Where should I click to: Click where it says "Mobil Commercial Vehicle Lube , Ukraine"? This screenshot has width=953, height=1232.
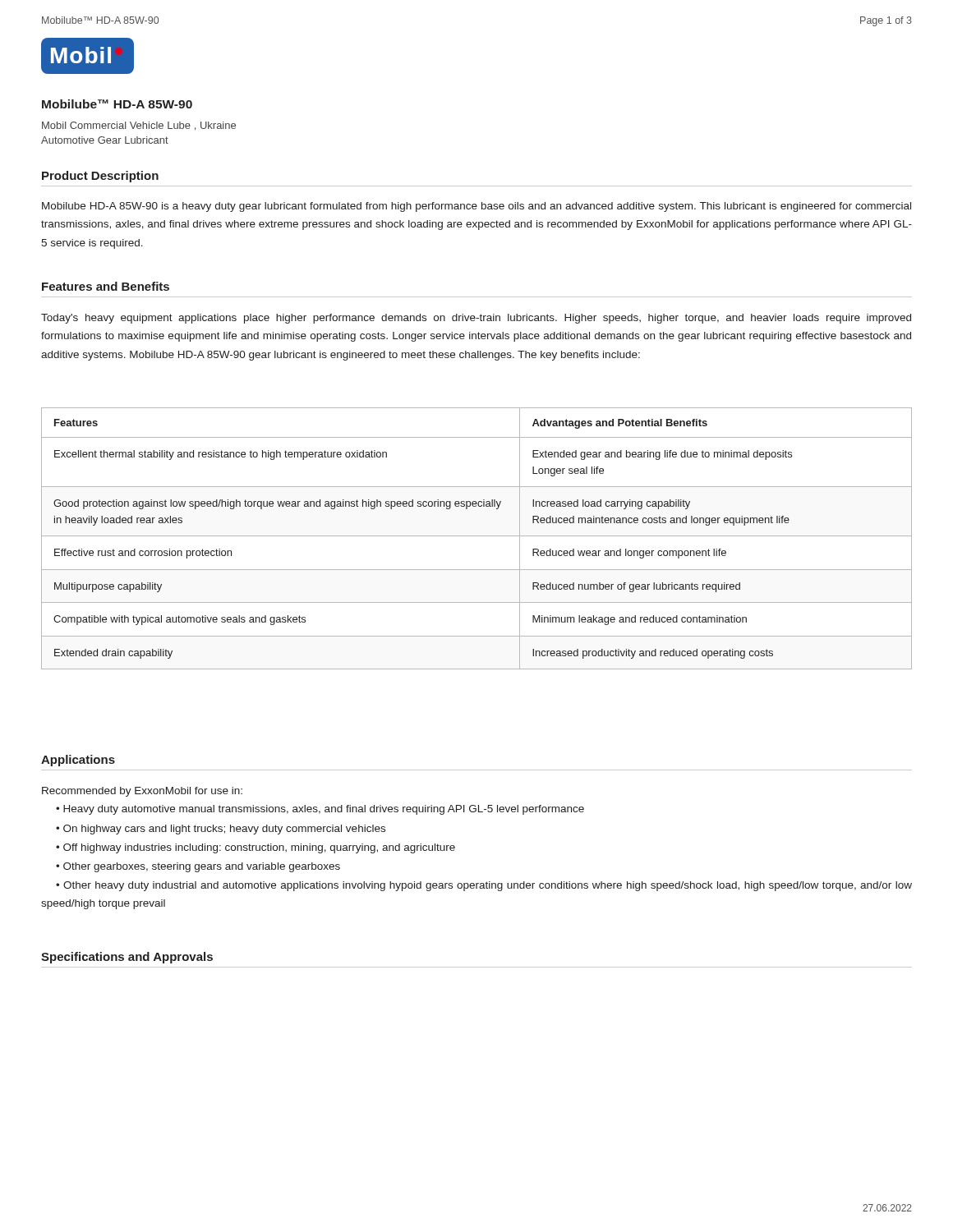tap(139, 125)
